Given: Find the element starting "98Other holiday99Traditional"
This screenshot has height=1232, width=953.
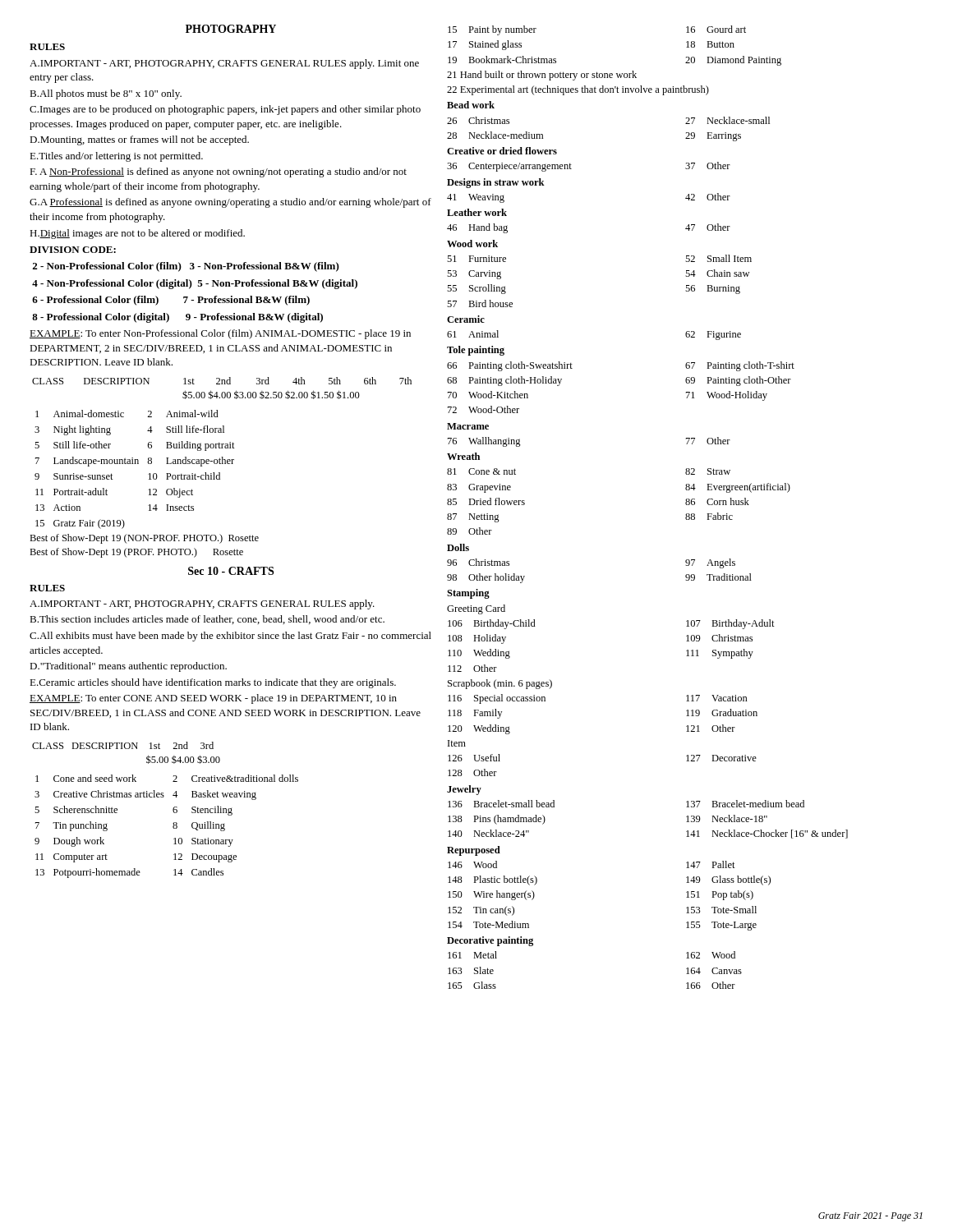Looking at the screenshot, I should coord(685,578).
